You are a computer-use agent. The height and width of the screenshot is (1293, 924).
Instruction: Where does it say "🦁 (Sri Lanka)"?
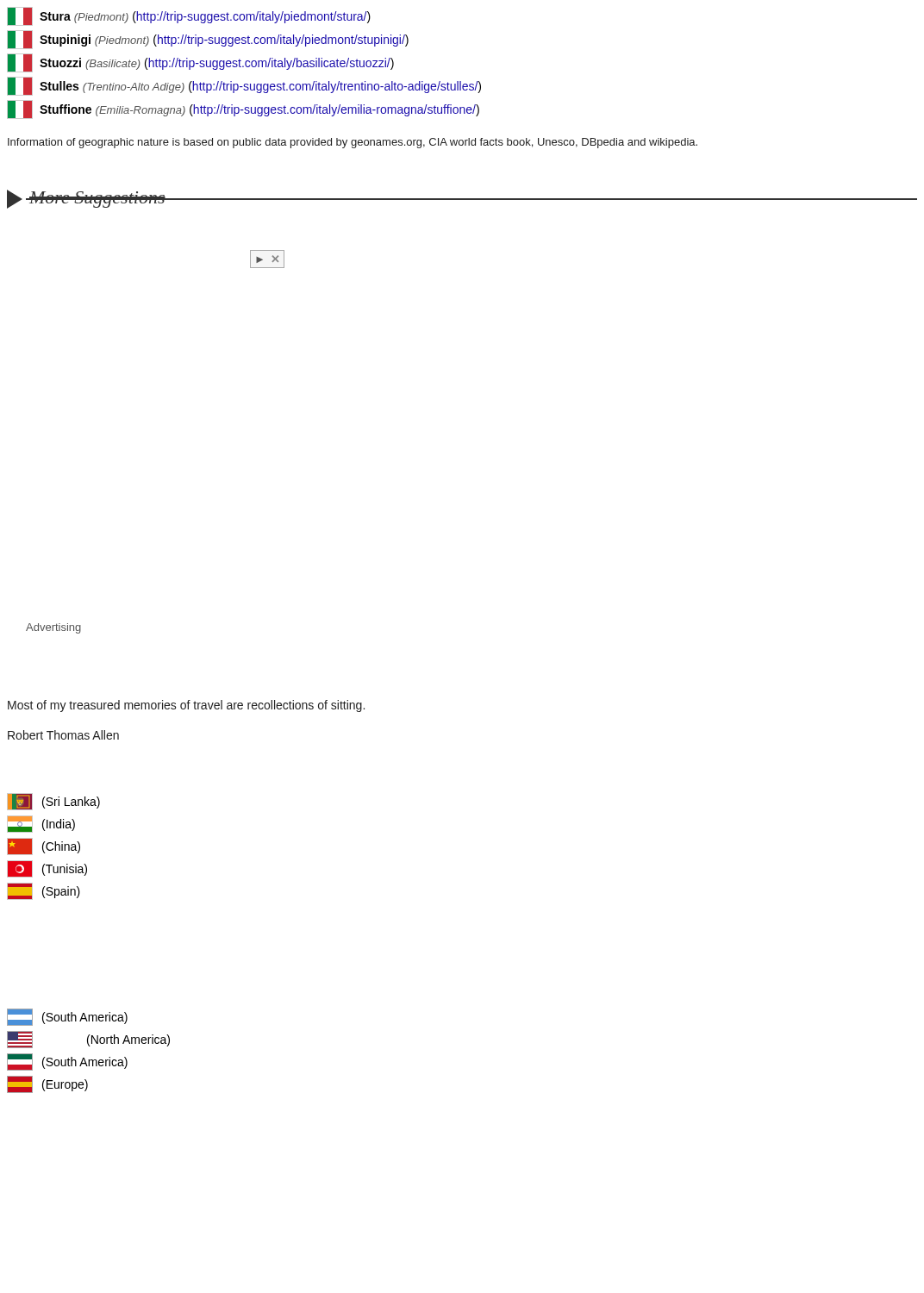pos(54,802)
